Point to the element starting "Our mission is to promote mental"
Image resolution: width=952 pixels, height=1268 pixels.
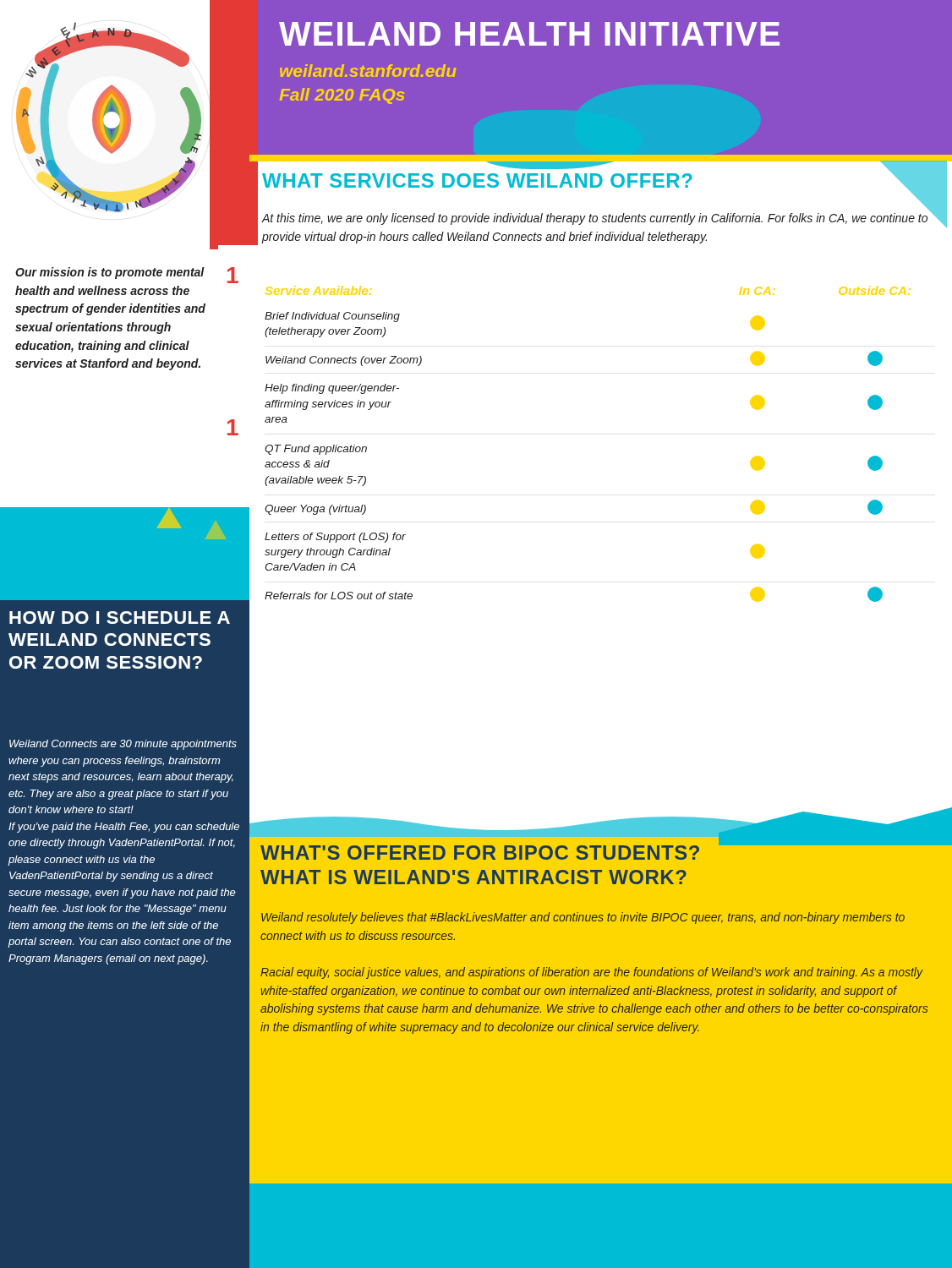[x=118, y=319]
